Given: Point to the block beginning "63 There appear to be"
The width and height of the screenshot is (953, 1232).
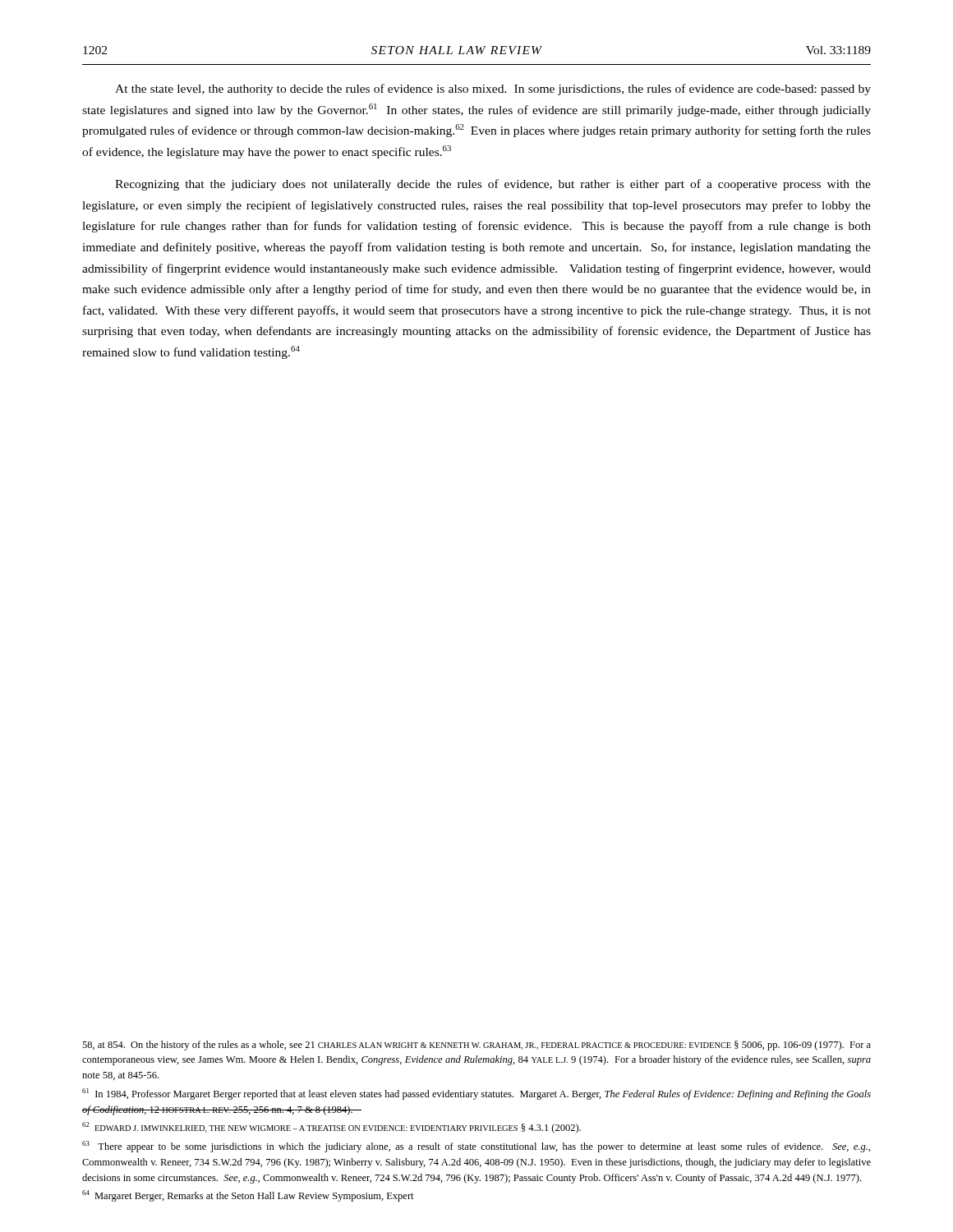Looking at the screenshot, I should (x=476, y=1161).
